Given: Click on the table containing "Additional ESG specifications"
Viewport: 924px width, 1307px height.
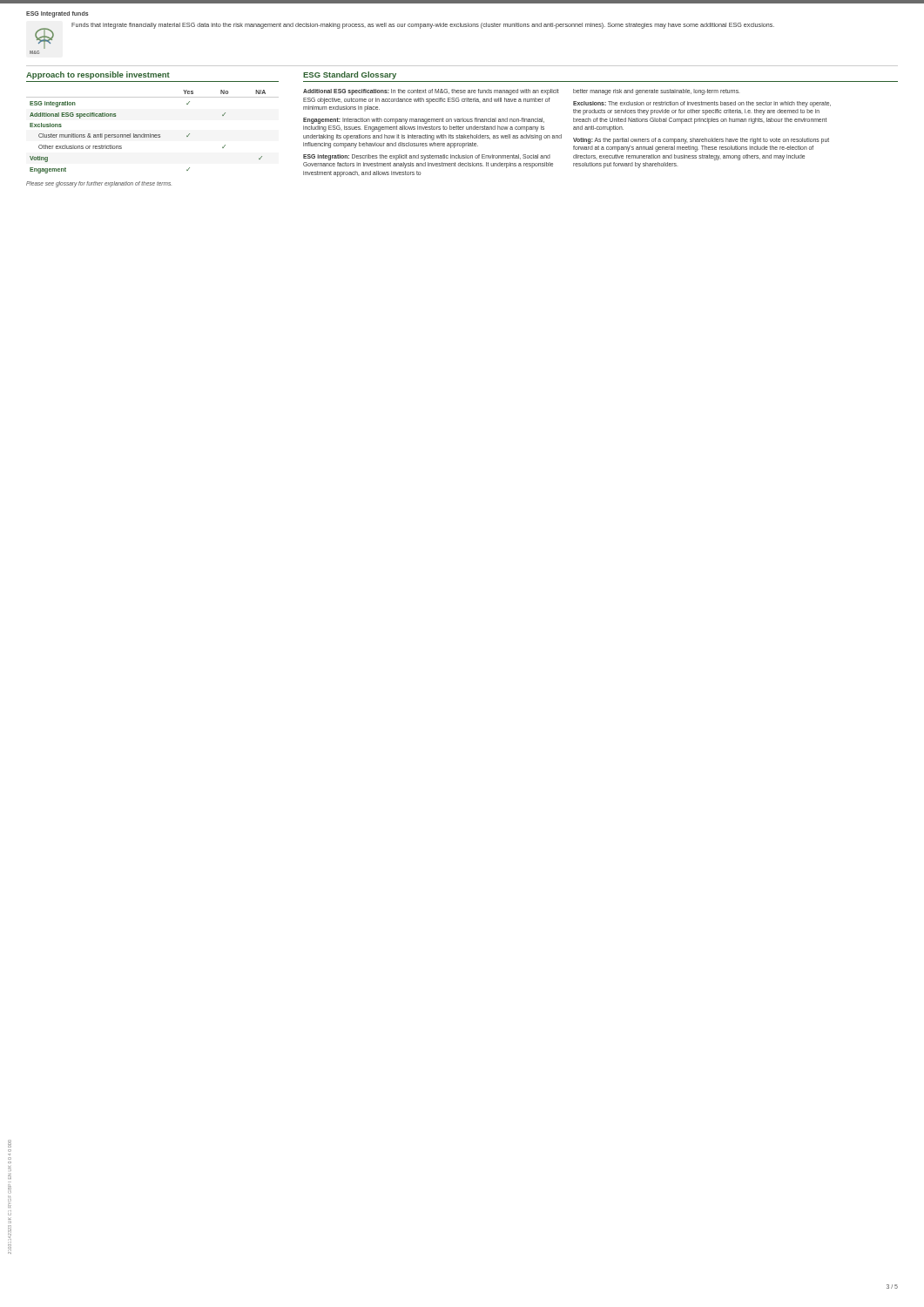Looking at the screenshot, I should tap(152, 131).
